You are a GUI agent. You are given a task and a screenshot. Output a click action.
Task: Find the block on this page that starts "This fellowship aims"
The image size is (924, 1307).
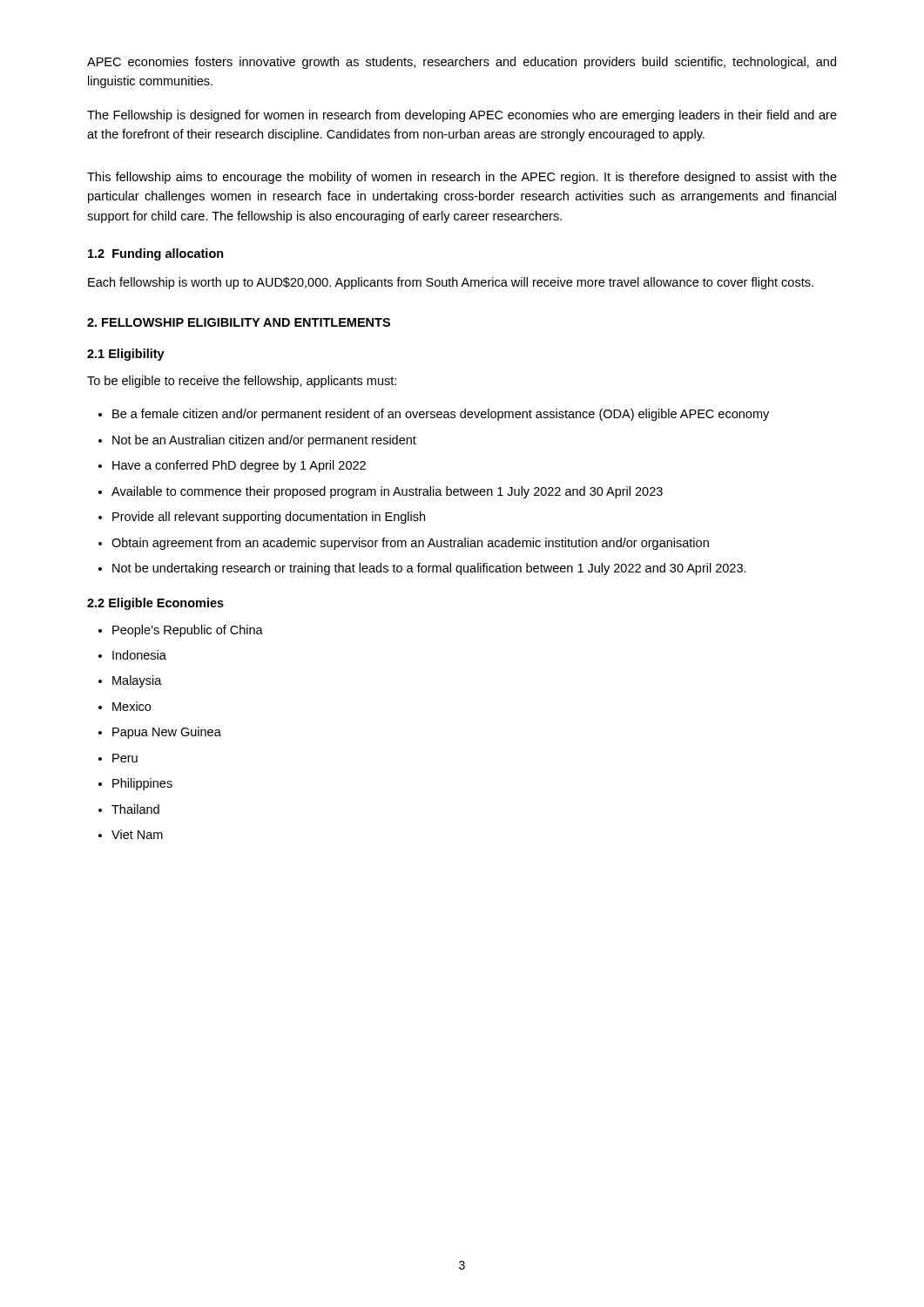(x=462, y=196)
